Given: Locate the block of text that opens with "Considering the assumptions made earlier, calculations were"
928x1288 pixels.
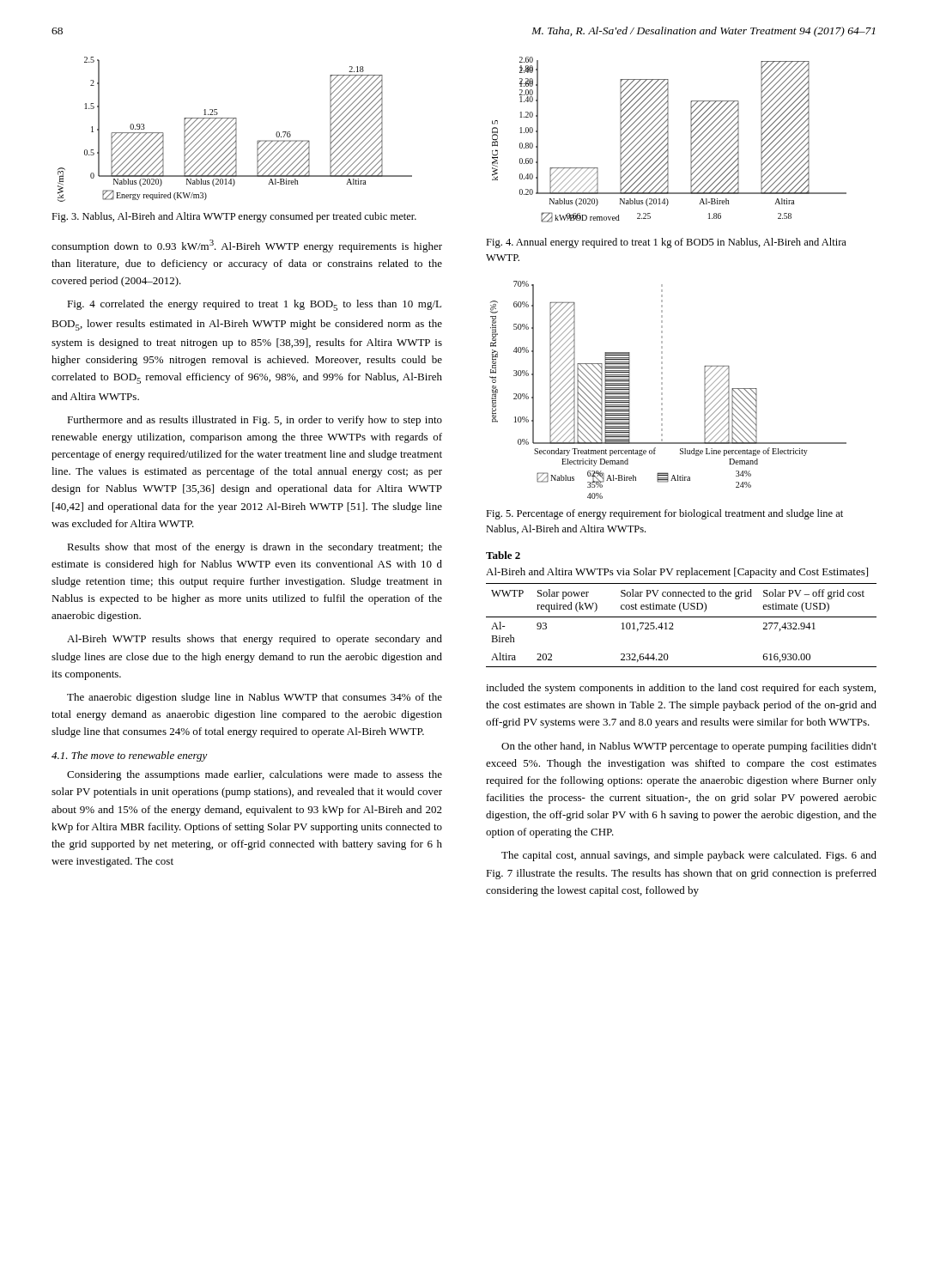Looking at the screenshot, I should 247,818.
